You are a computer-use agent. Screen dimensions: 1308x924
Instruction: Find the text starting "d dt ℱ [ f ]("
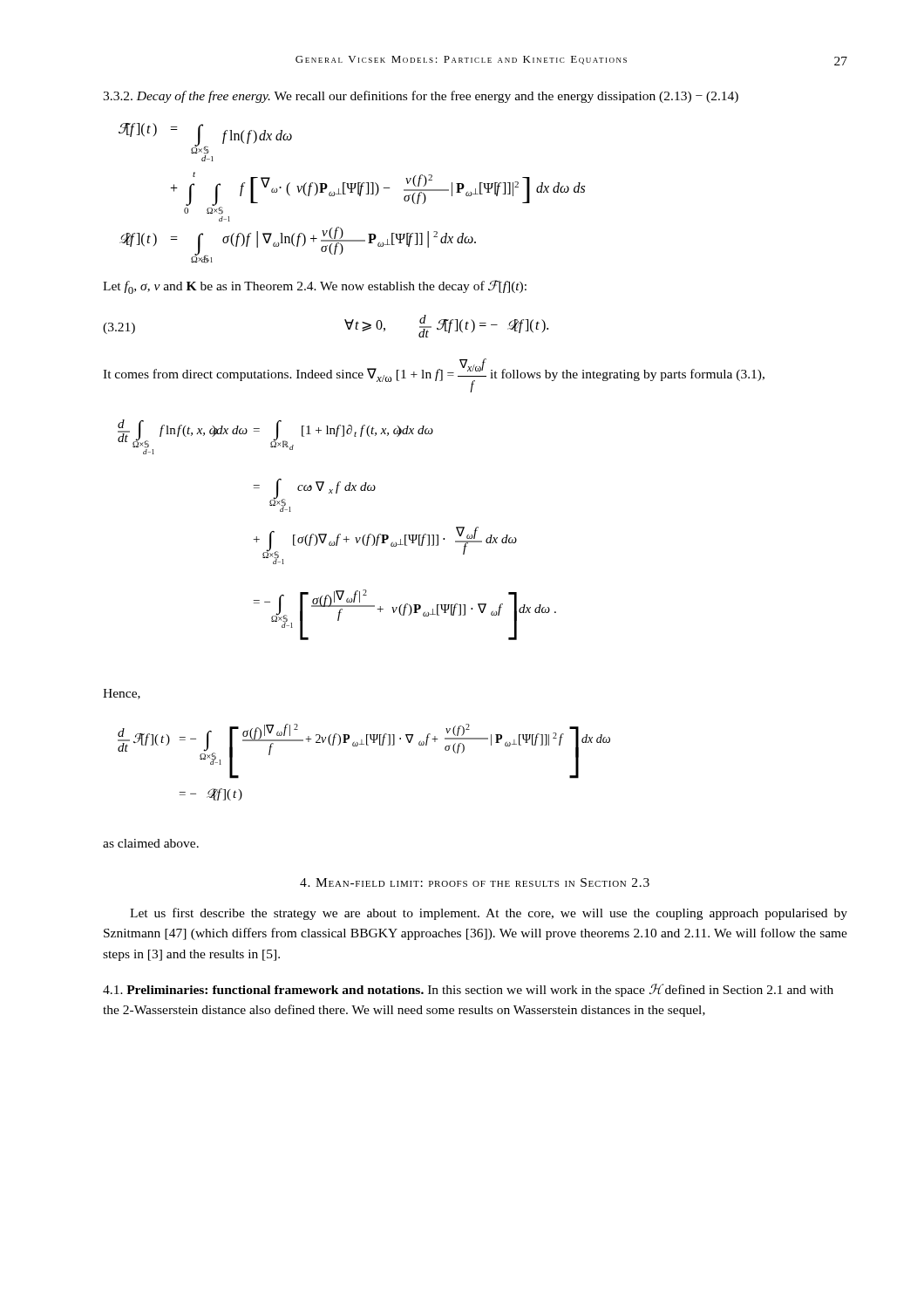pos(475,767)
